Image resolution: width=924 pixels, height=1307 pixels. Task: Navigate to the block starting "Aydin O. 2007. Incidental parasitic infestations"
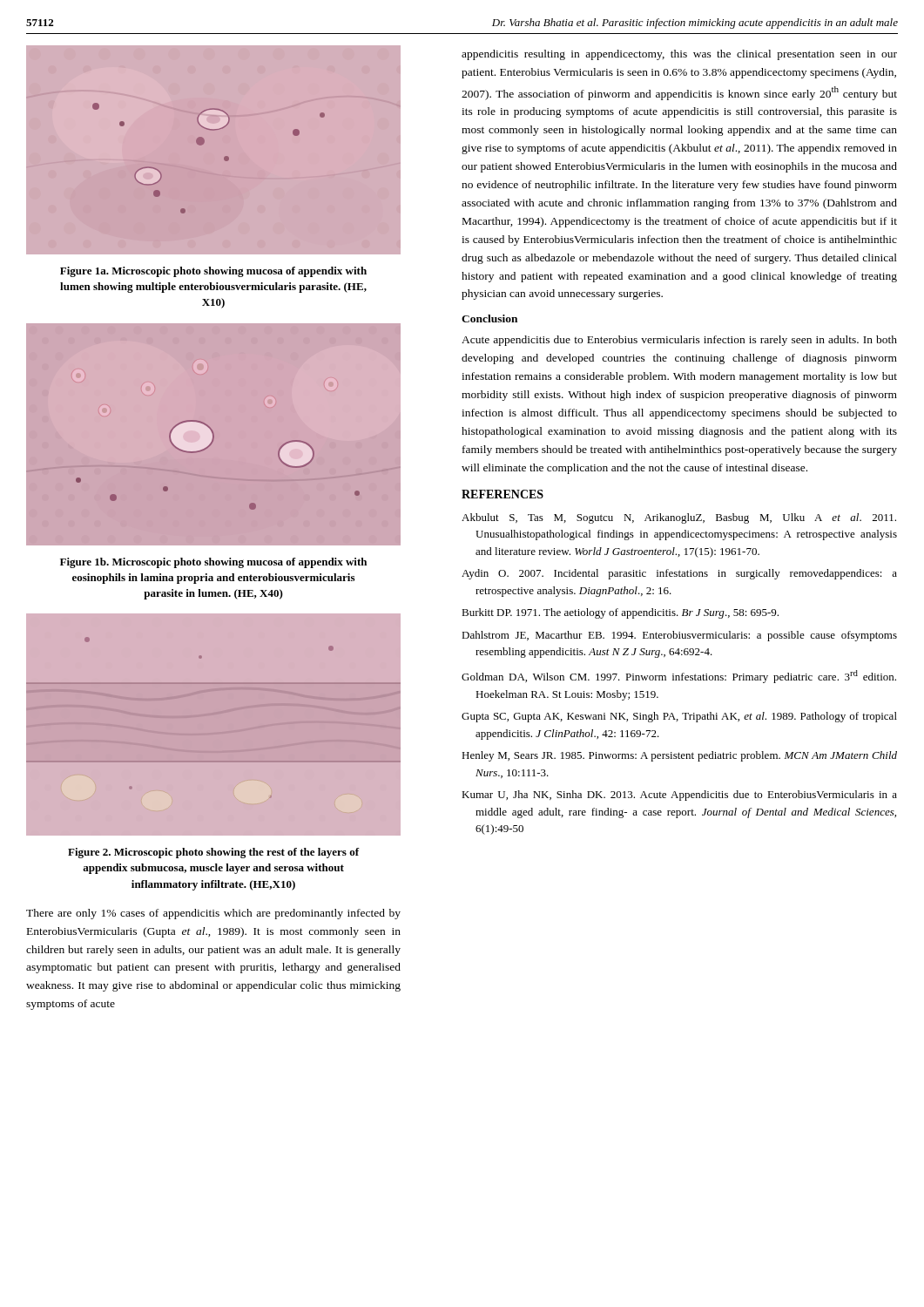coord(679,582)
